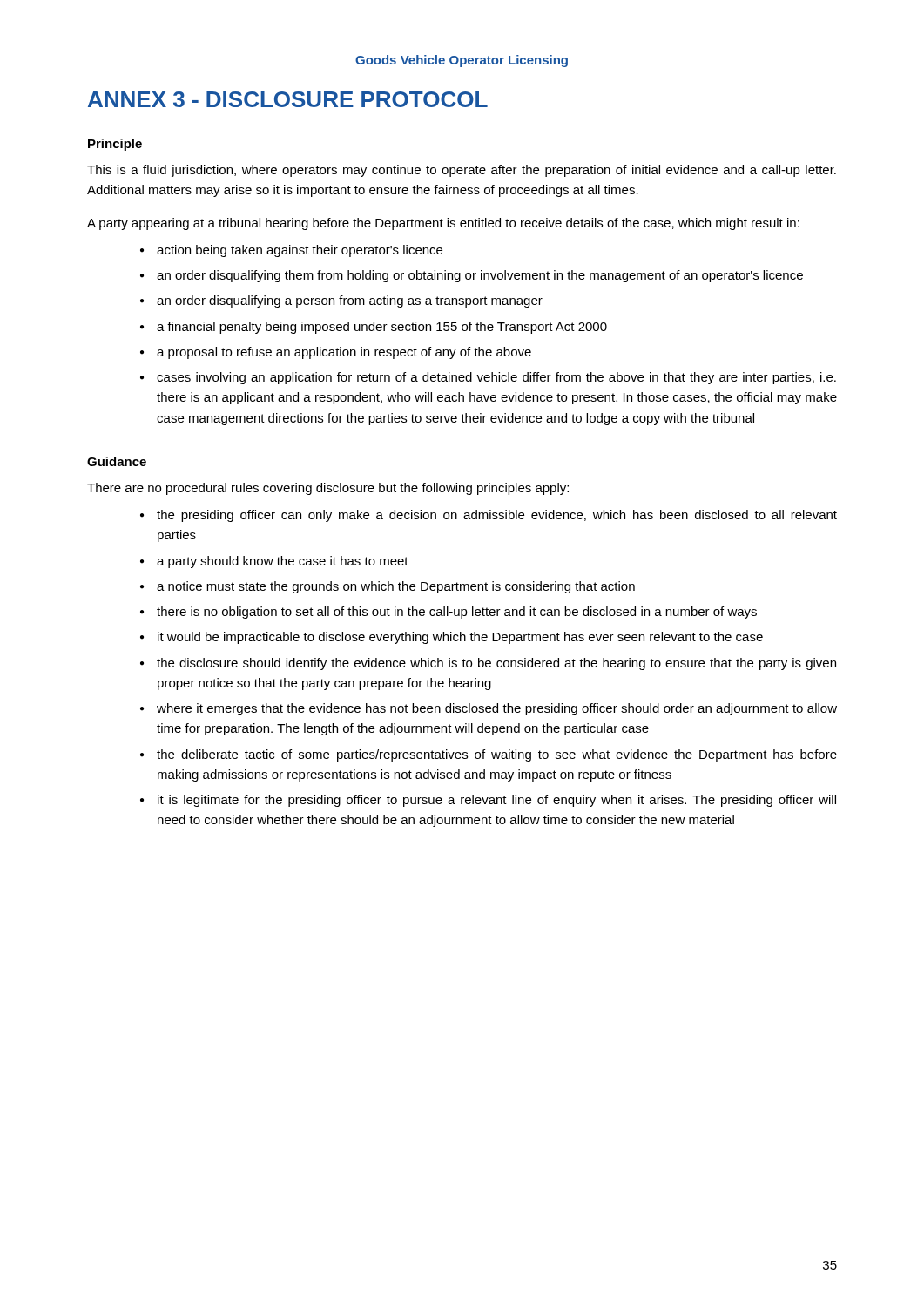This screenshot has width=924, height=1307.
Task: Select the element starting "cases involving an application for"
Action: point(497,397)
